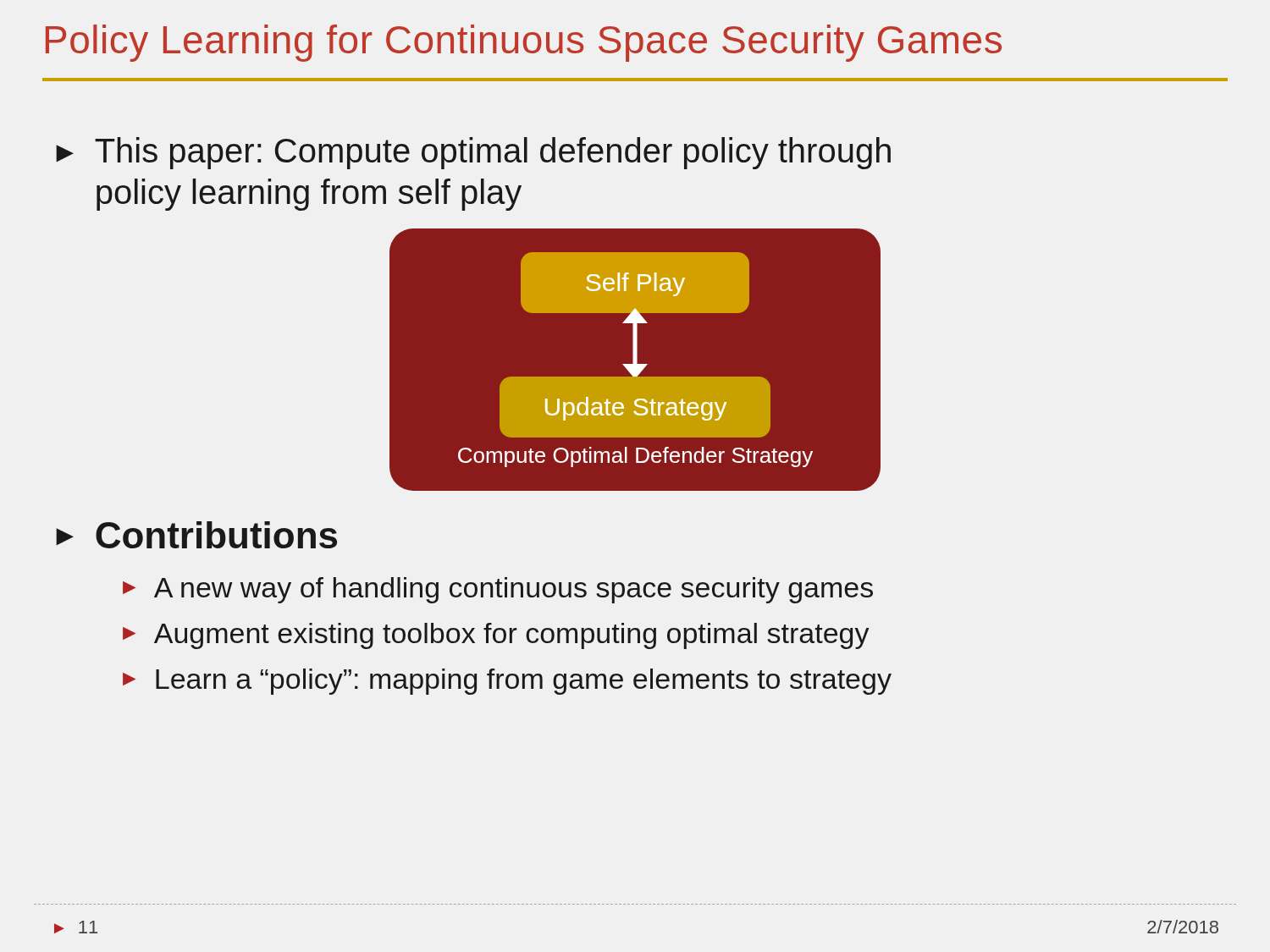
Task: Find the flowchart
Action: (x=635, y=359)
